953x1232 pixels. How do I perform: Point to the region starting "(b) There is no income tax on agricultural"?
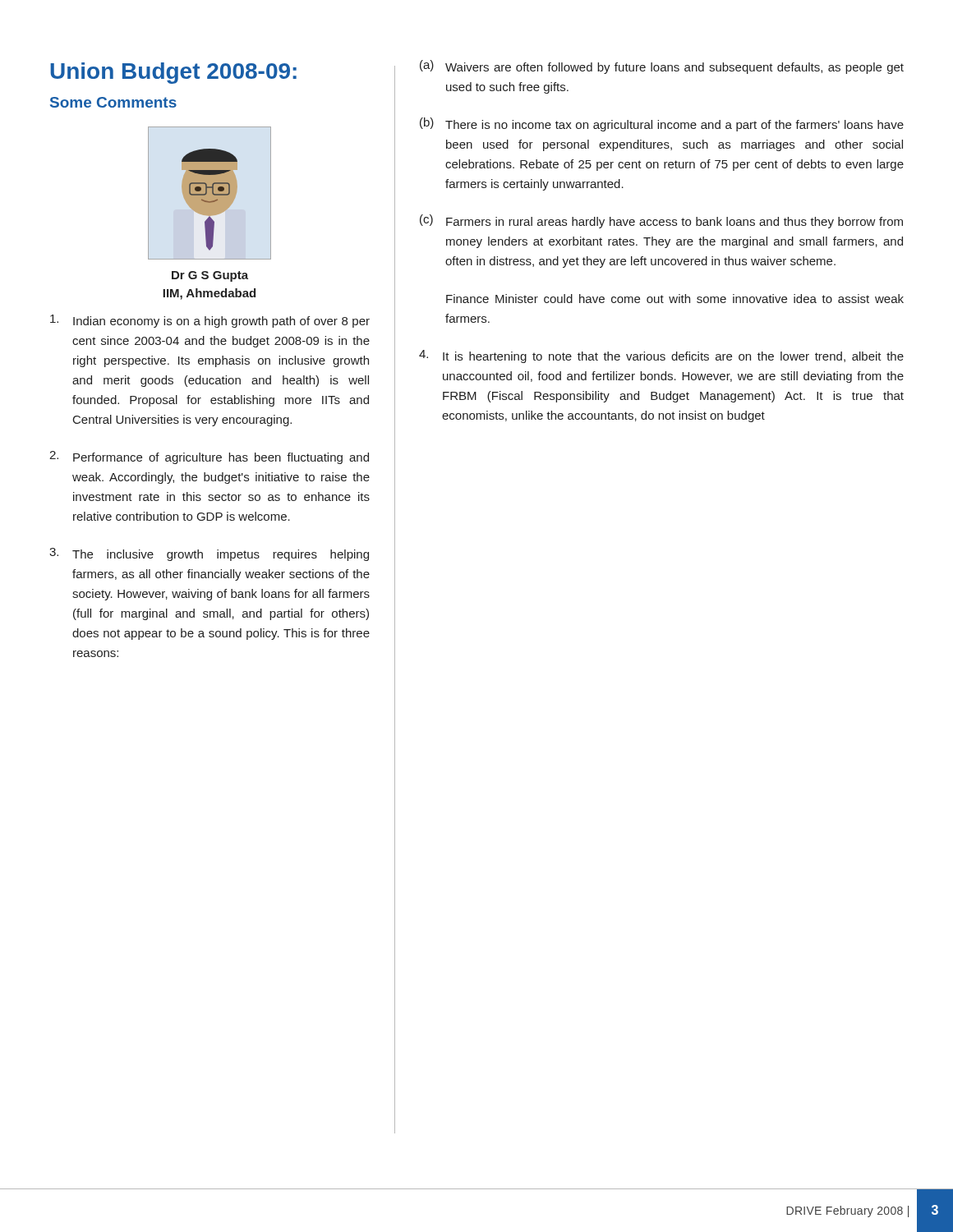click(661, 154)
